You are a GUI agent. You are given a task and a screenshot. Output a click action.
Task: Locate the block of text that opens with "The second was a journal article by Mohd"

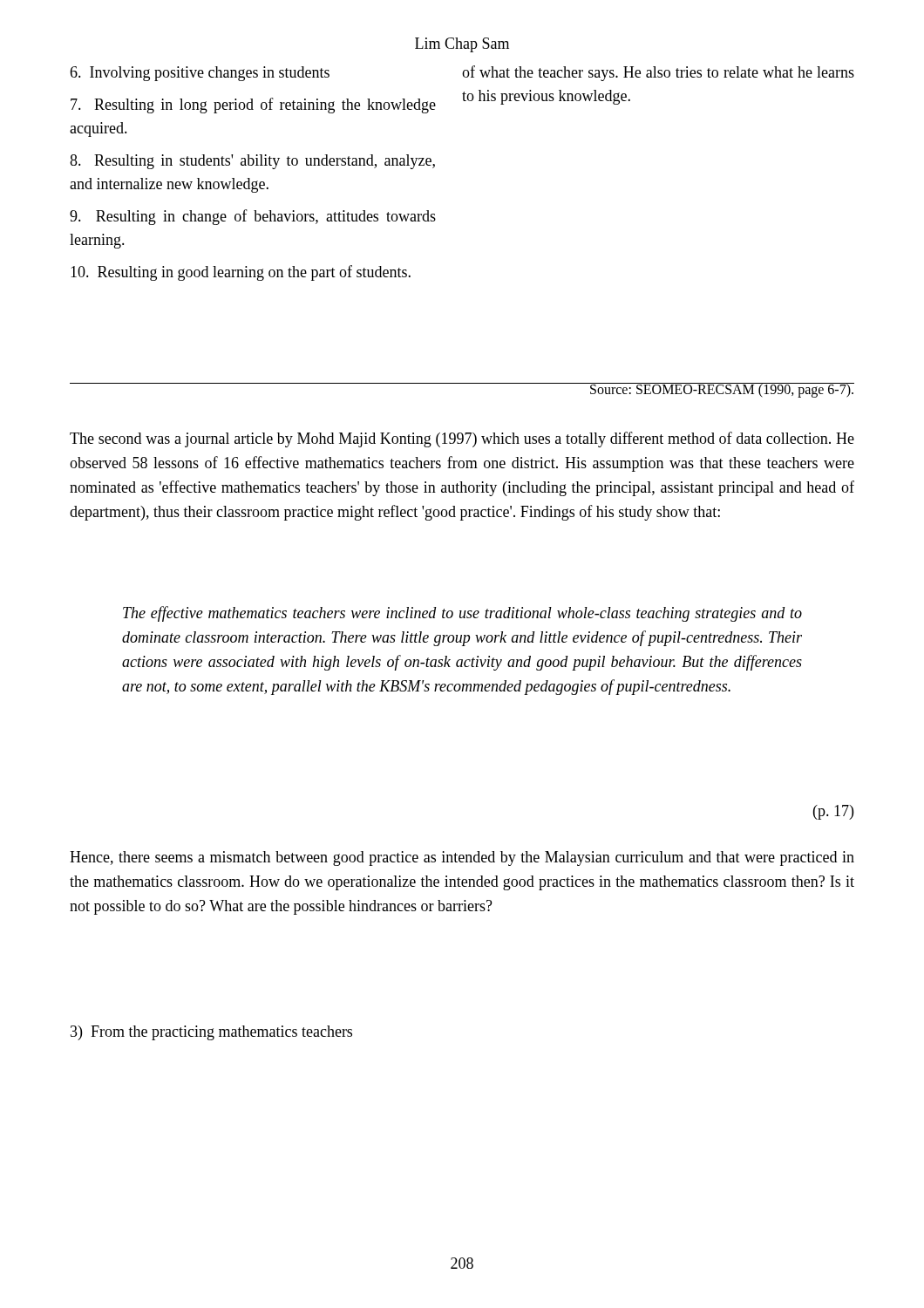462,475
